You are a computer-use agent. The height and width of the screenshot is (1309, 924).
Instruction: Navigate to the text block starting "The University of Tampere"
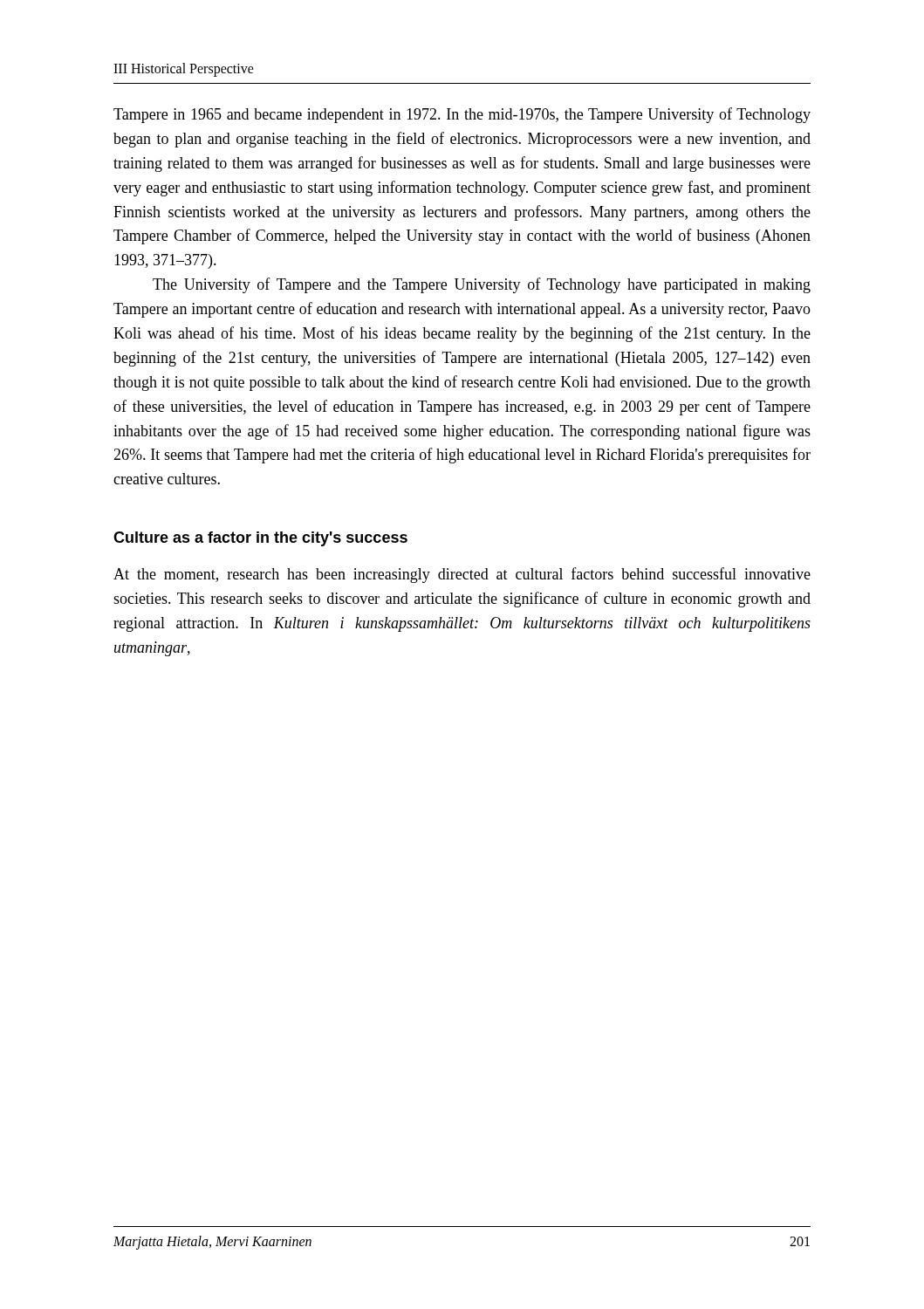tap(462, 383)
